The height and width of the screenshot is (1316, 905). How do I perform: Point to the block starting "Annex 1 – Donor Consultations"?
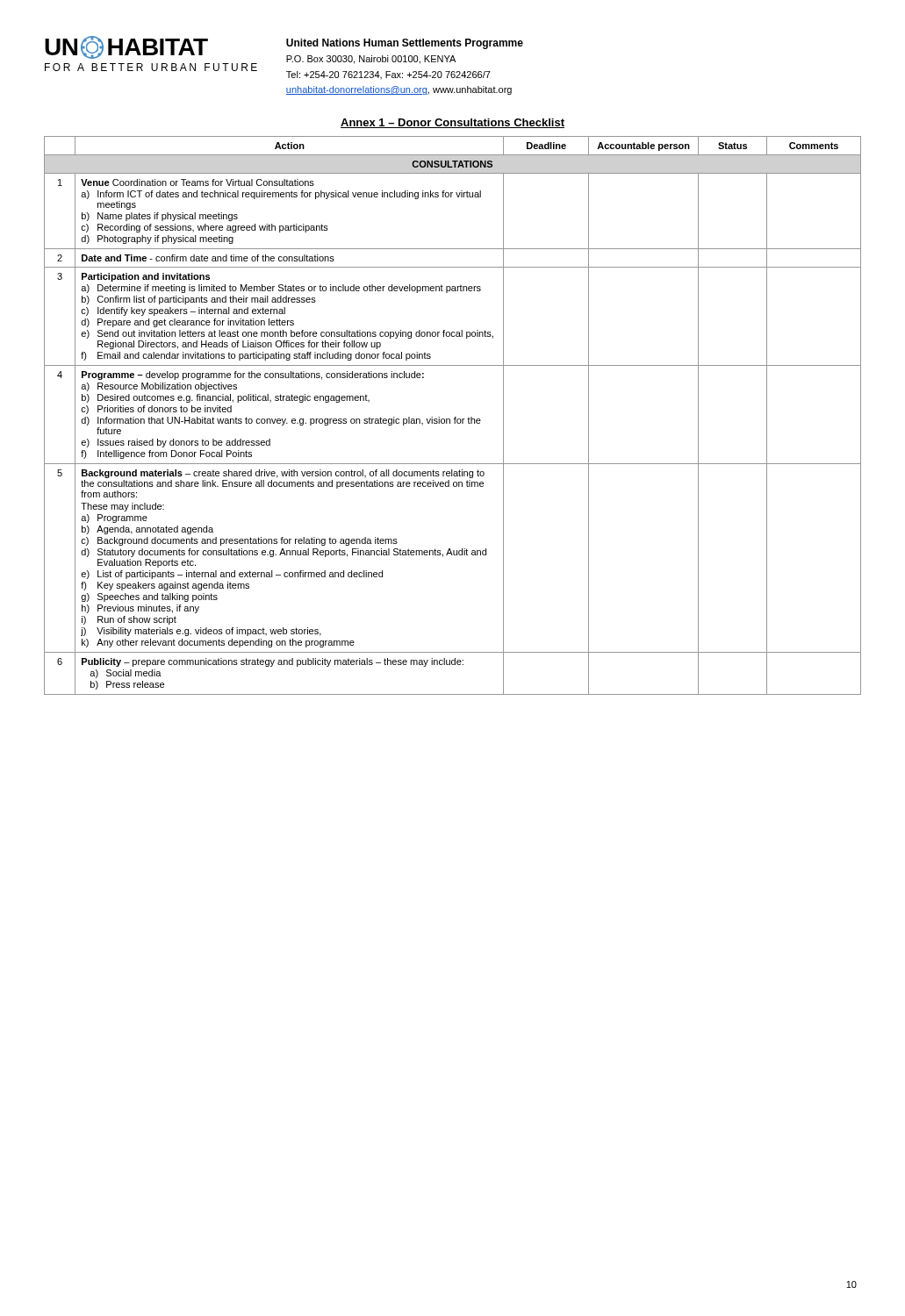point(452,122)
